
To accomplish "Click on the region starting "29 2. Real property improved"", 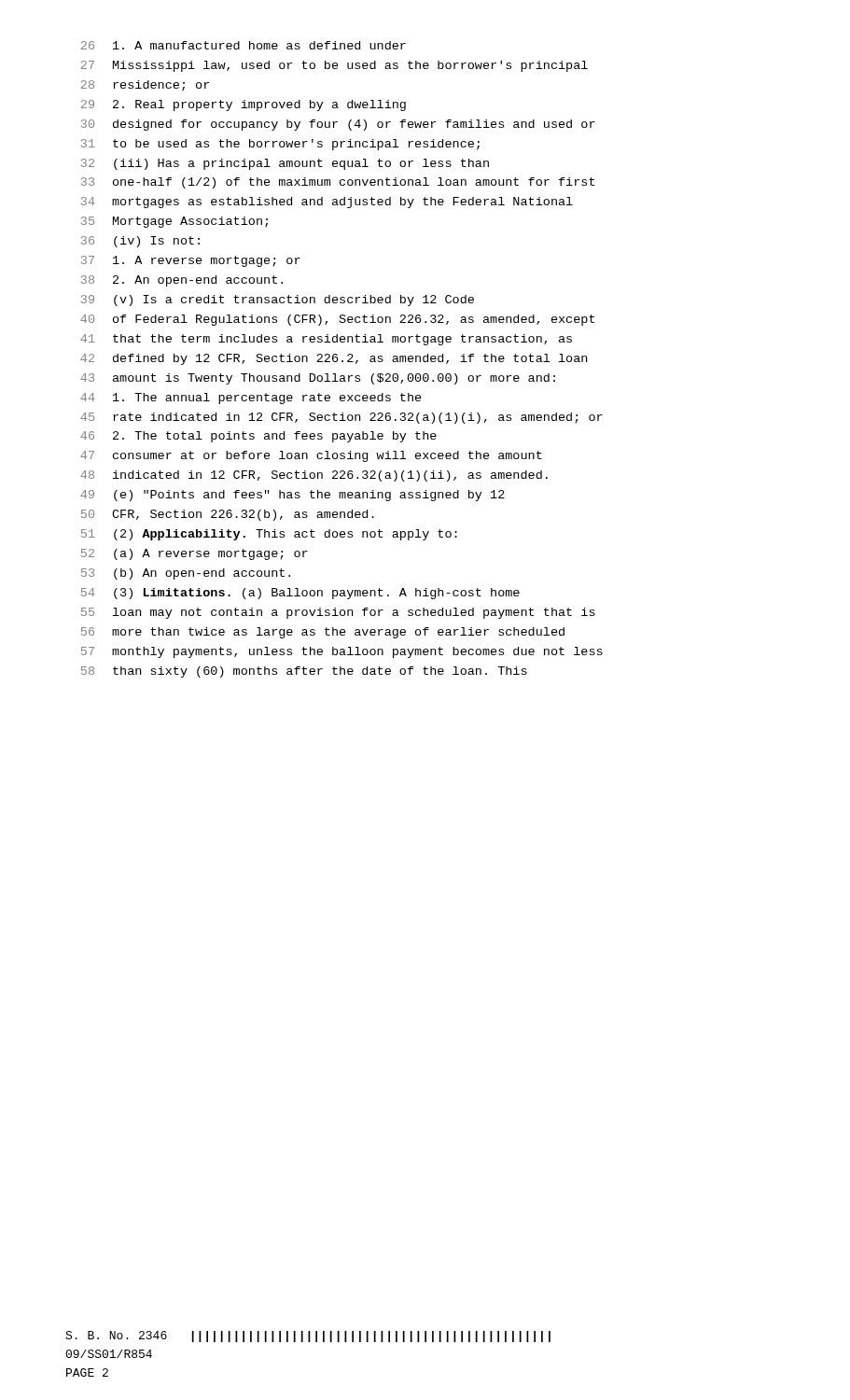I will (x=244, y=105).
